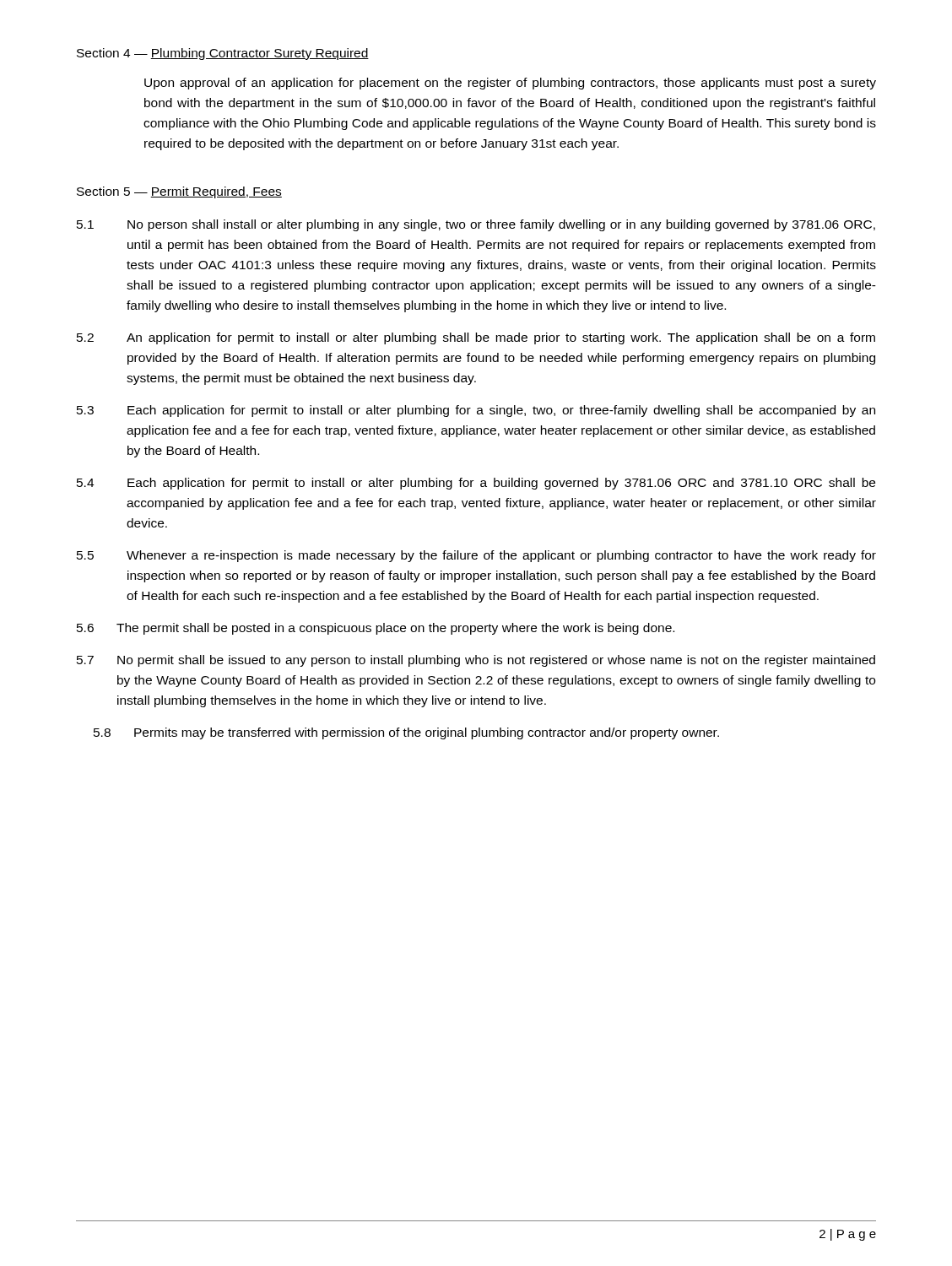Find the block on this page that starts "5.5 Whenever a re-inspection is made"
Viewport: 952px width, 1266px height.
(x=476, y=576)
